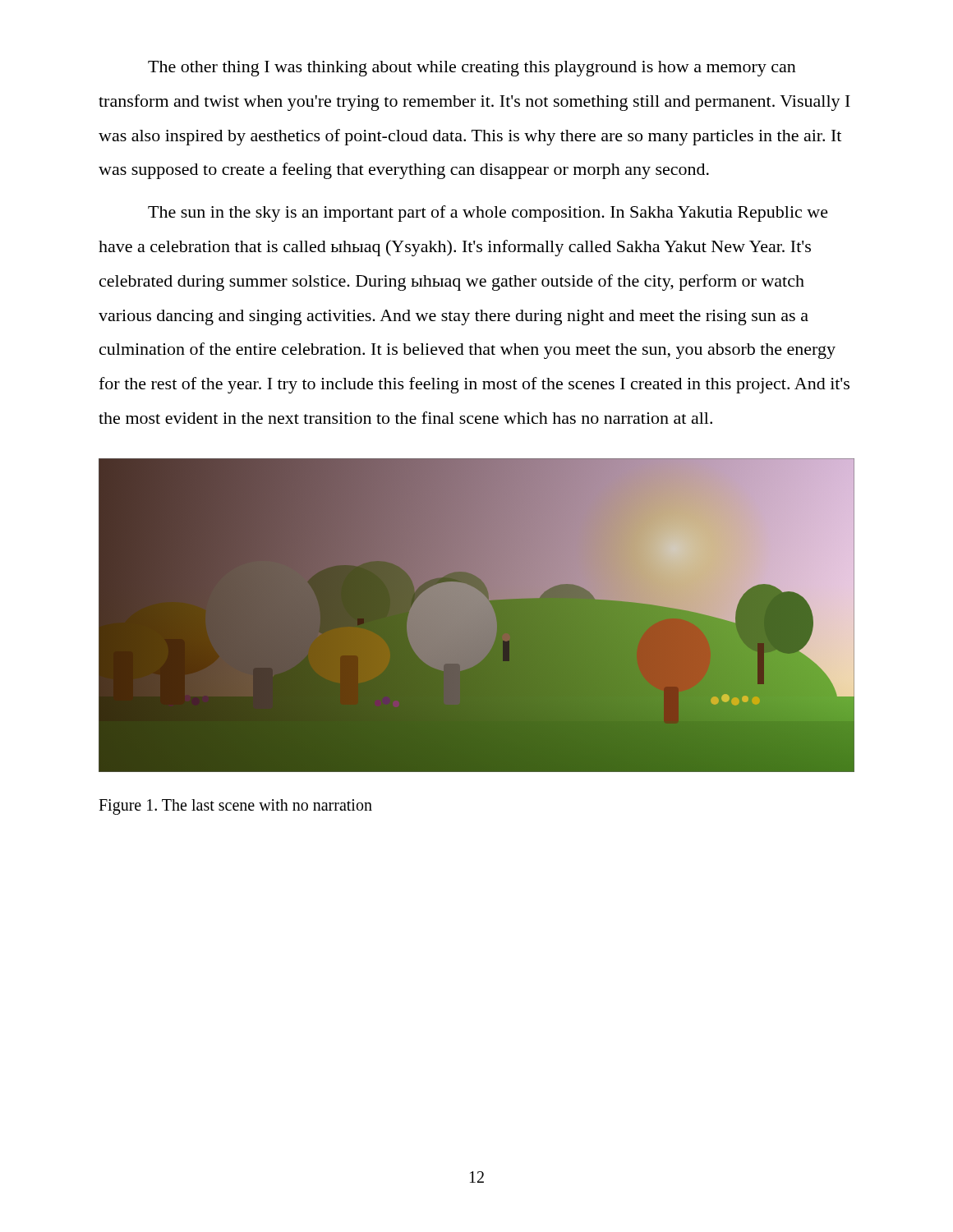Select the block starting "The sun in"
The height and width of the screenshot is (1232, 953).
[x=476, y=315]
